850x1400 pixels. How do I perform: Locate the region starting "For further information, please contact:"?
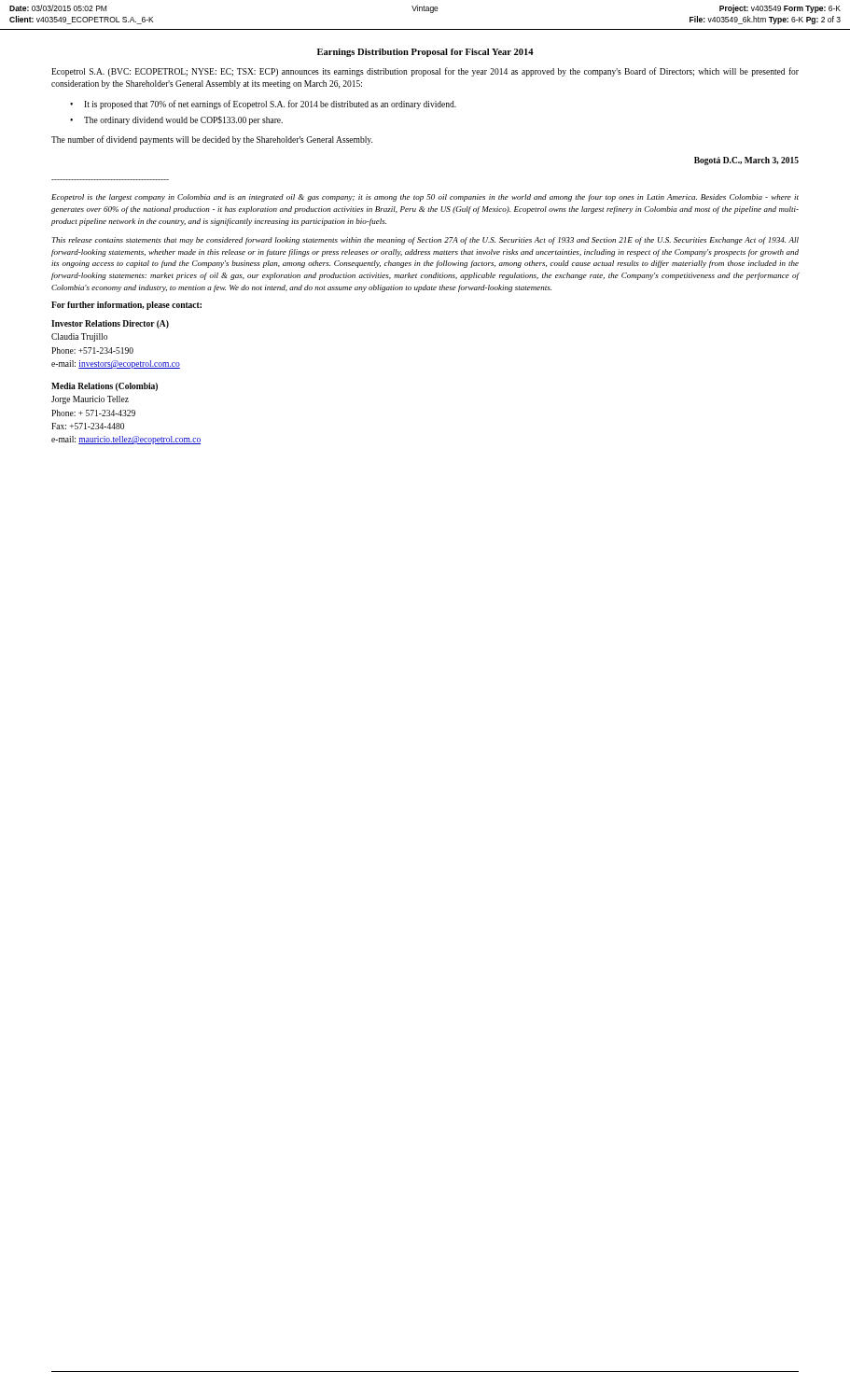click(x=127, y=305)
